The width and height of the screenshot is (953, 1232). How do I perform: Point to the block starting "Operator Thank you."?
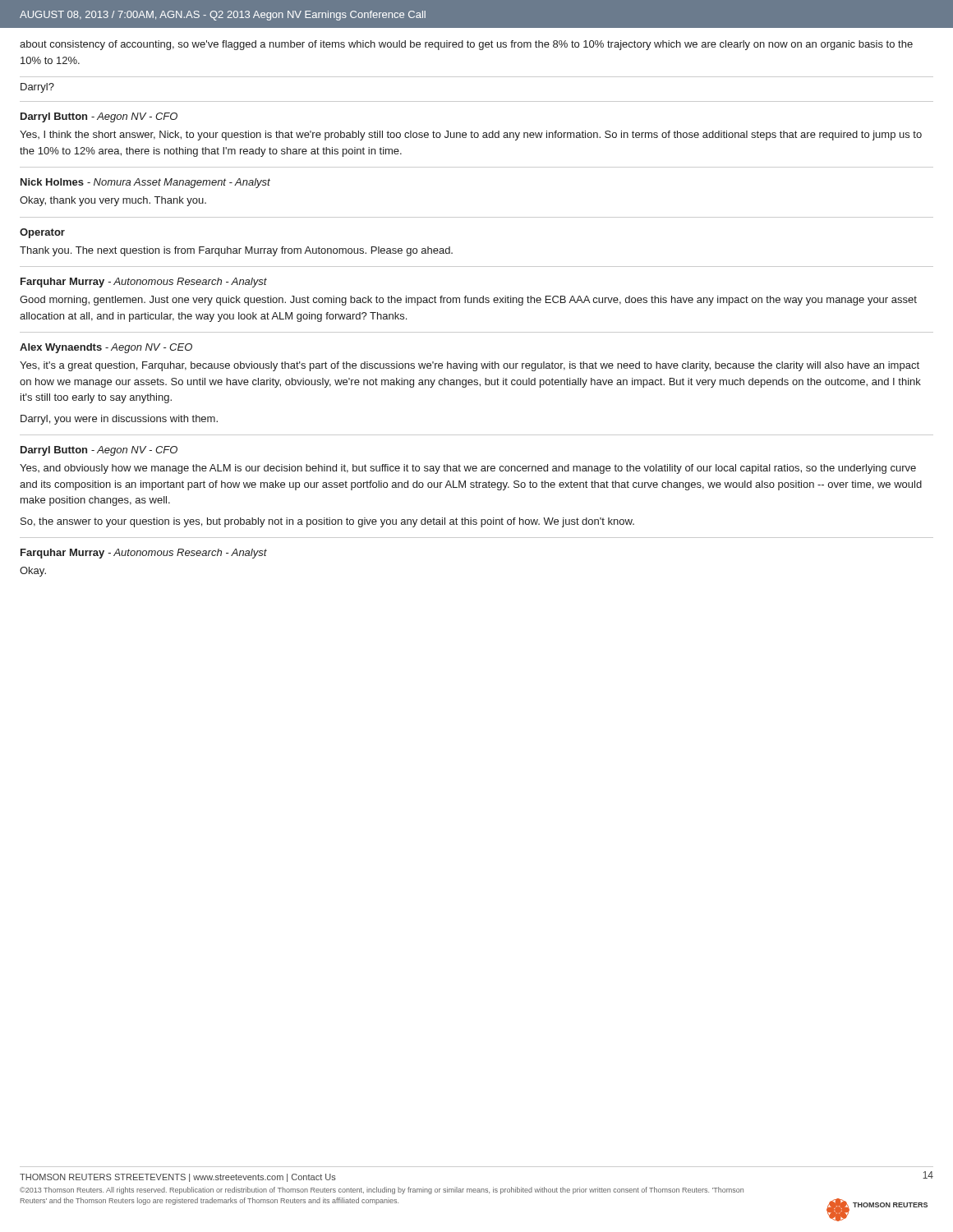pyautogui.click(x=42, y=233)
